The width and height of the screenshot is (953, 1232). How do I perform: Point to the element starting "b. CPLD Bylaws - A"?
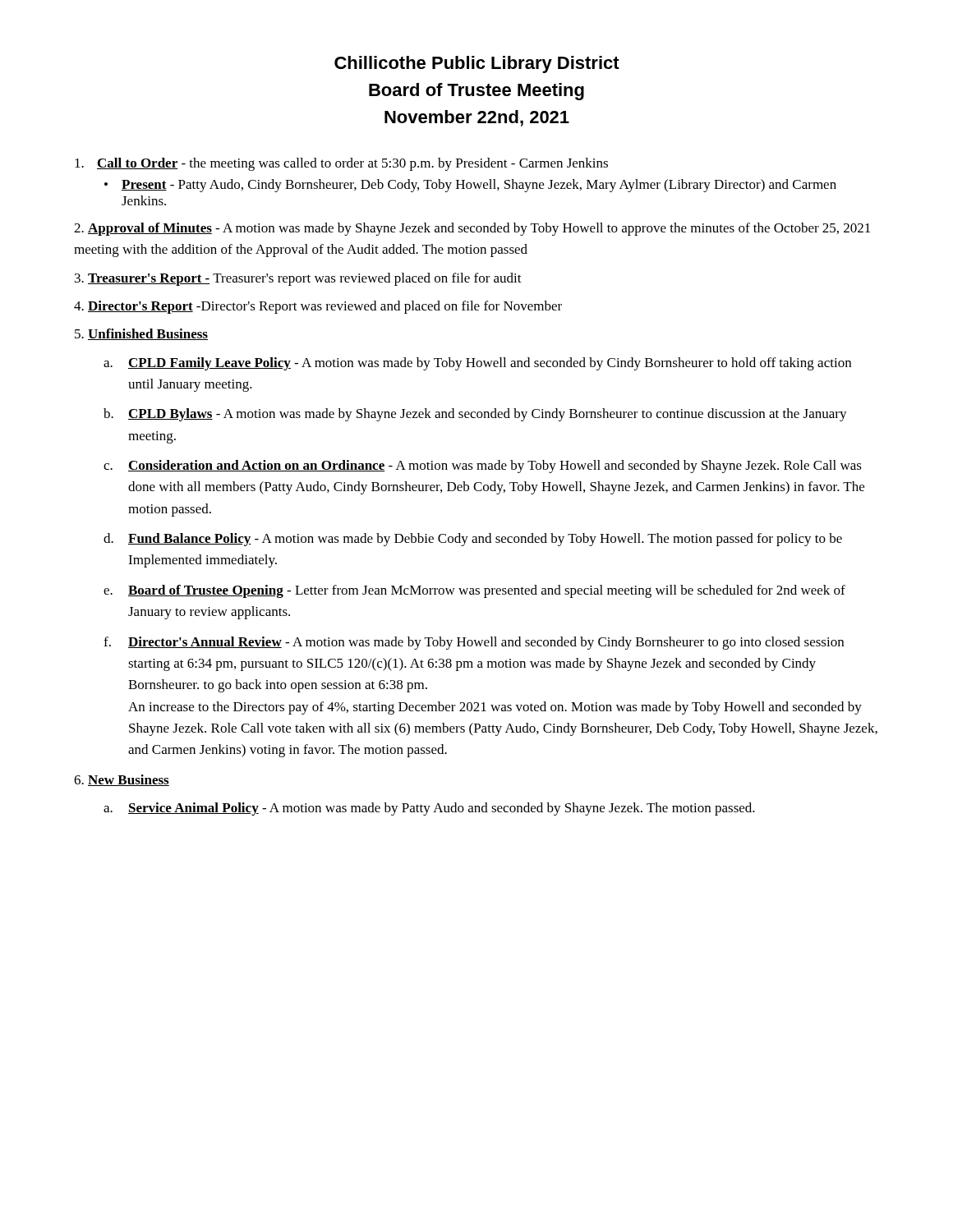coord(491,425)
